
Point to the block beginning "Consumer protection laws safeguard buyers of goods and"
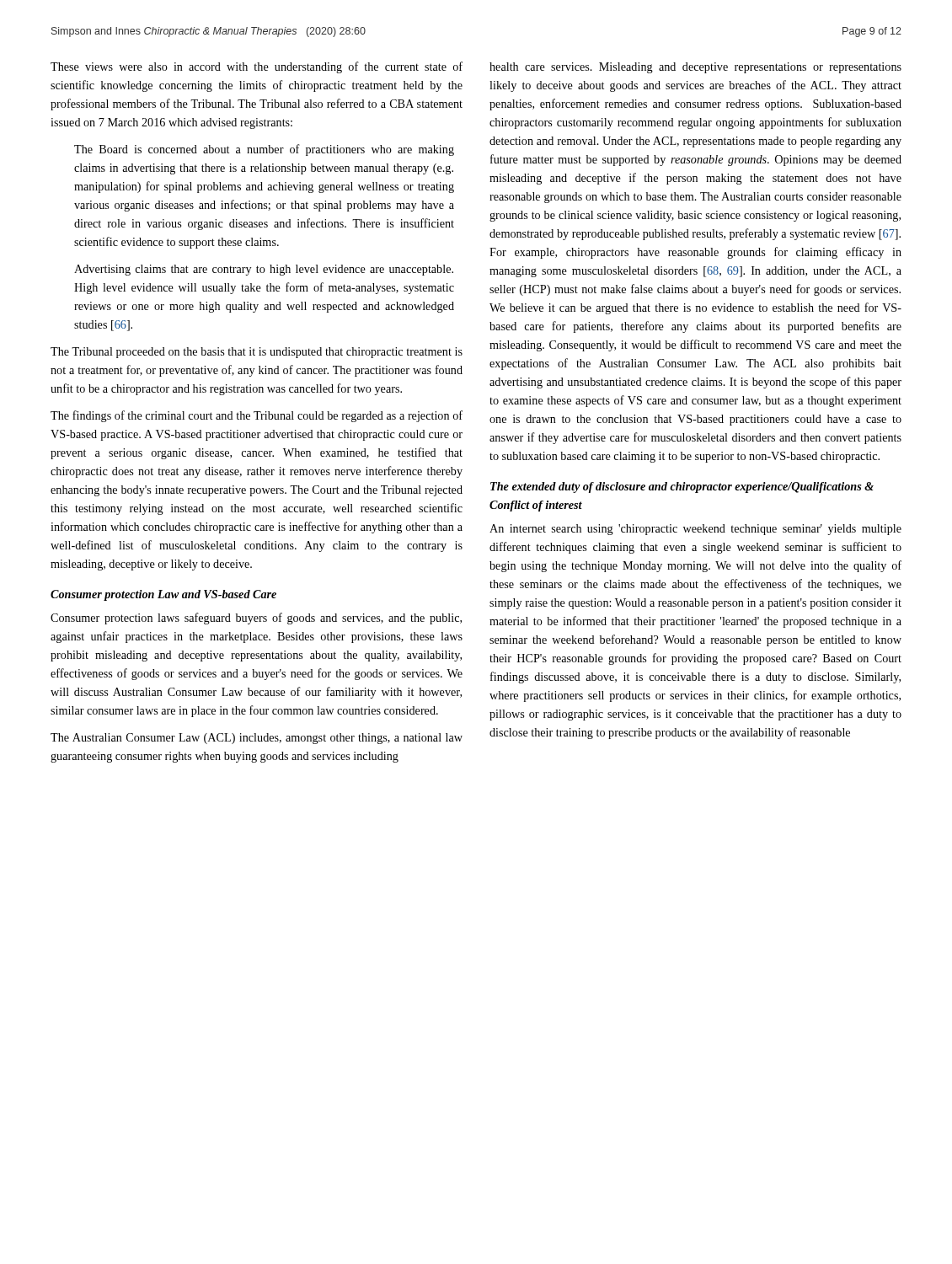[257, 664]
